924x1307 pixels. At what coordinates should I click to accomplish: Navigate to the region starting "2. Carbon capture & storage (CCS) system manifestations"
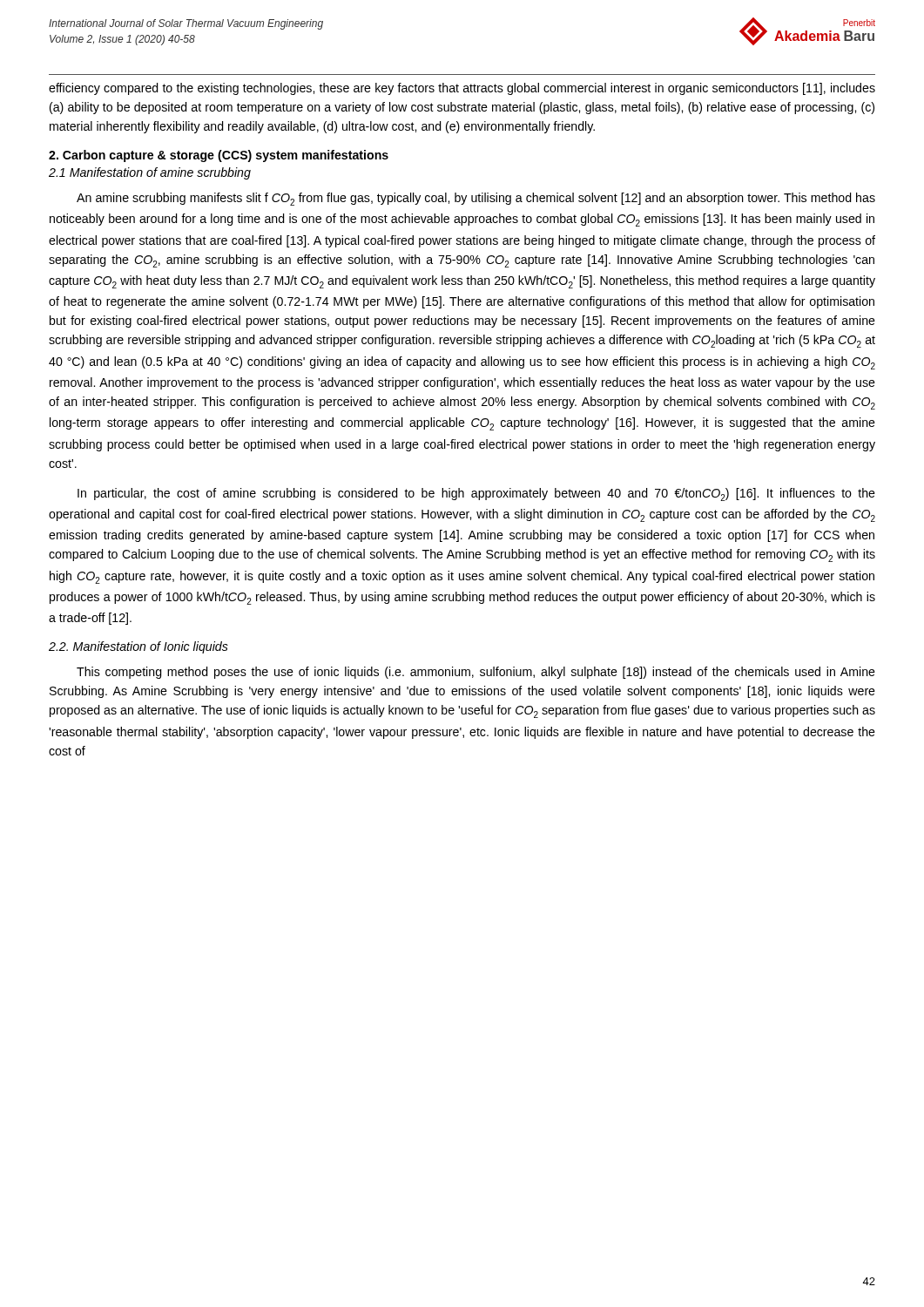[219, 155]
